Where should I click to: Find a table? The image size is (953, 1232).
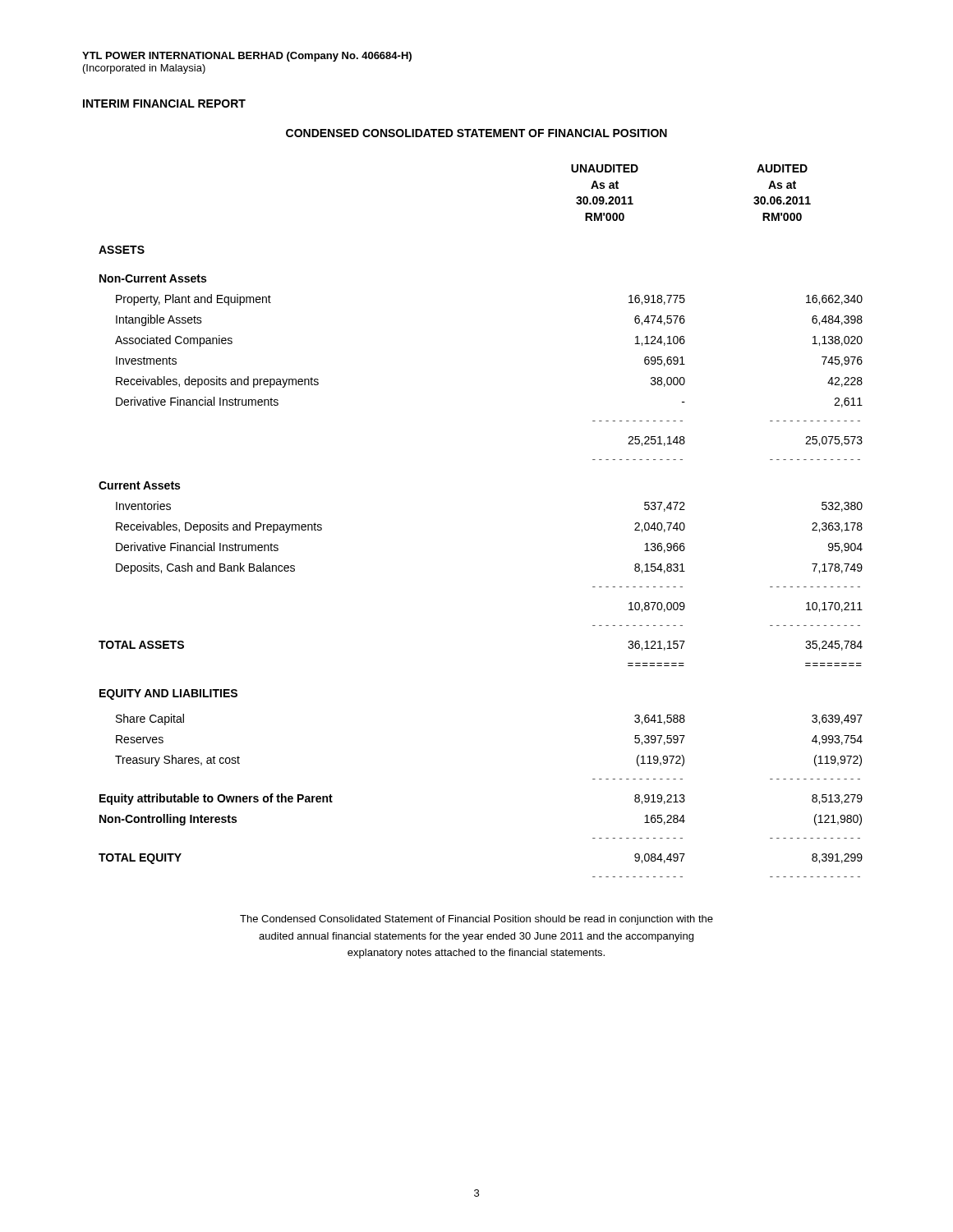pyautogui.click(x=476, y=523)
